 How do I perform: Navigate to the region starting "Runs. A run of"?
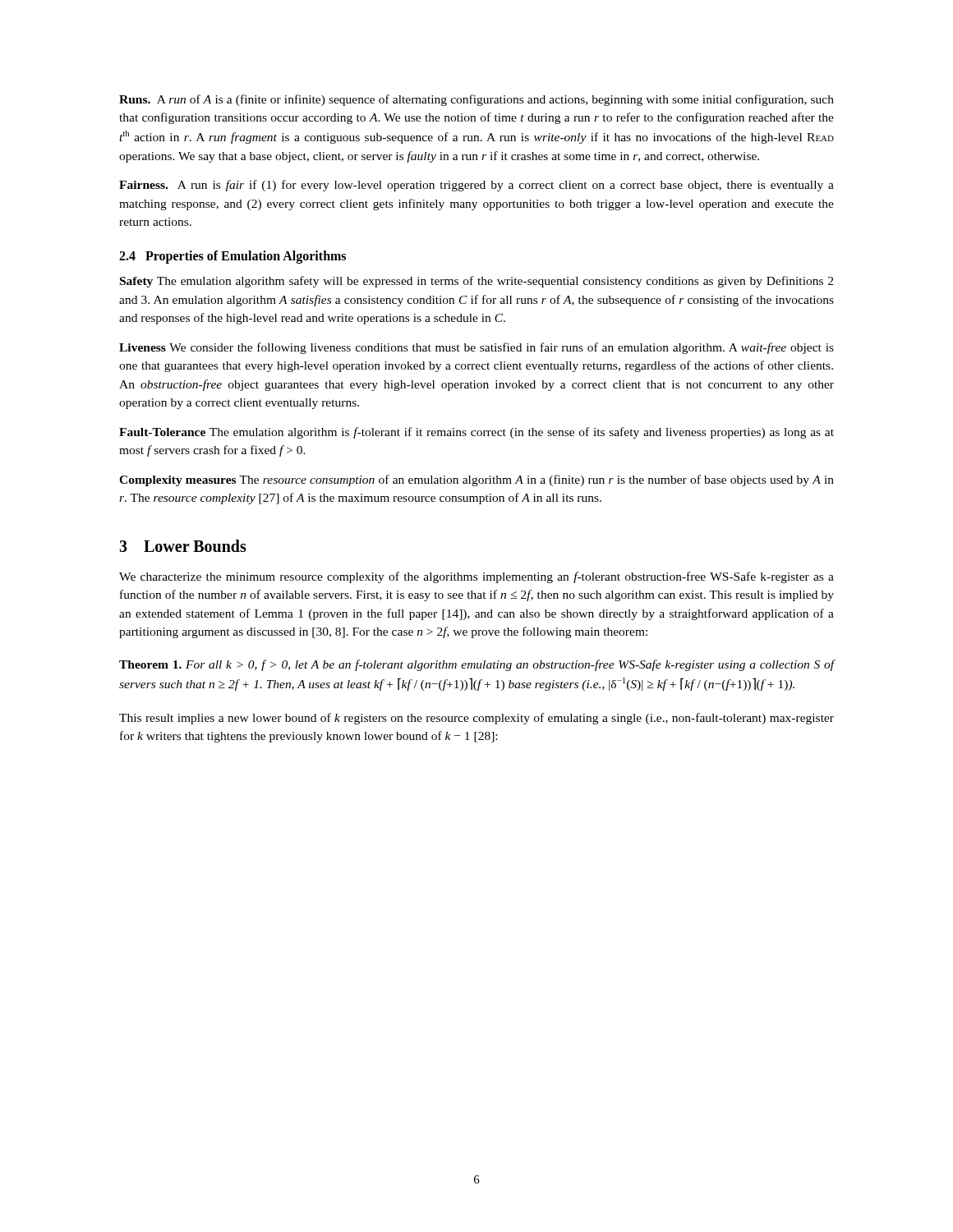point(476,128)
